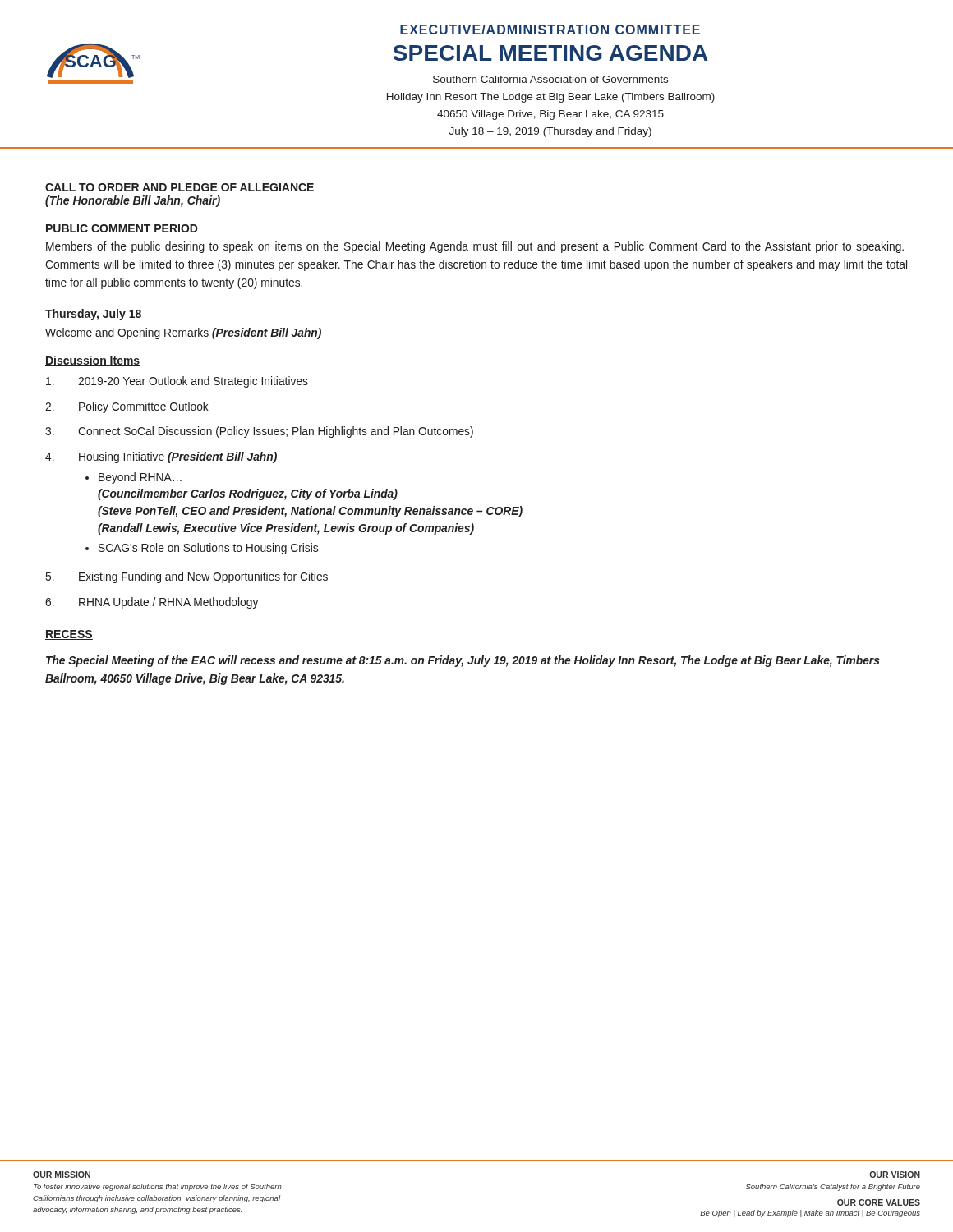Find the block on this page that starts "Welcome and Opening Remarks (President Bill"
Image resolution: width=953 pixels, height=1232 pixels.
click(183, 333)
